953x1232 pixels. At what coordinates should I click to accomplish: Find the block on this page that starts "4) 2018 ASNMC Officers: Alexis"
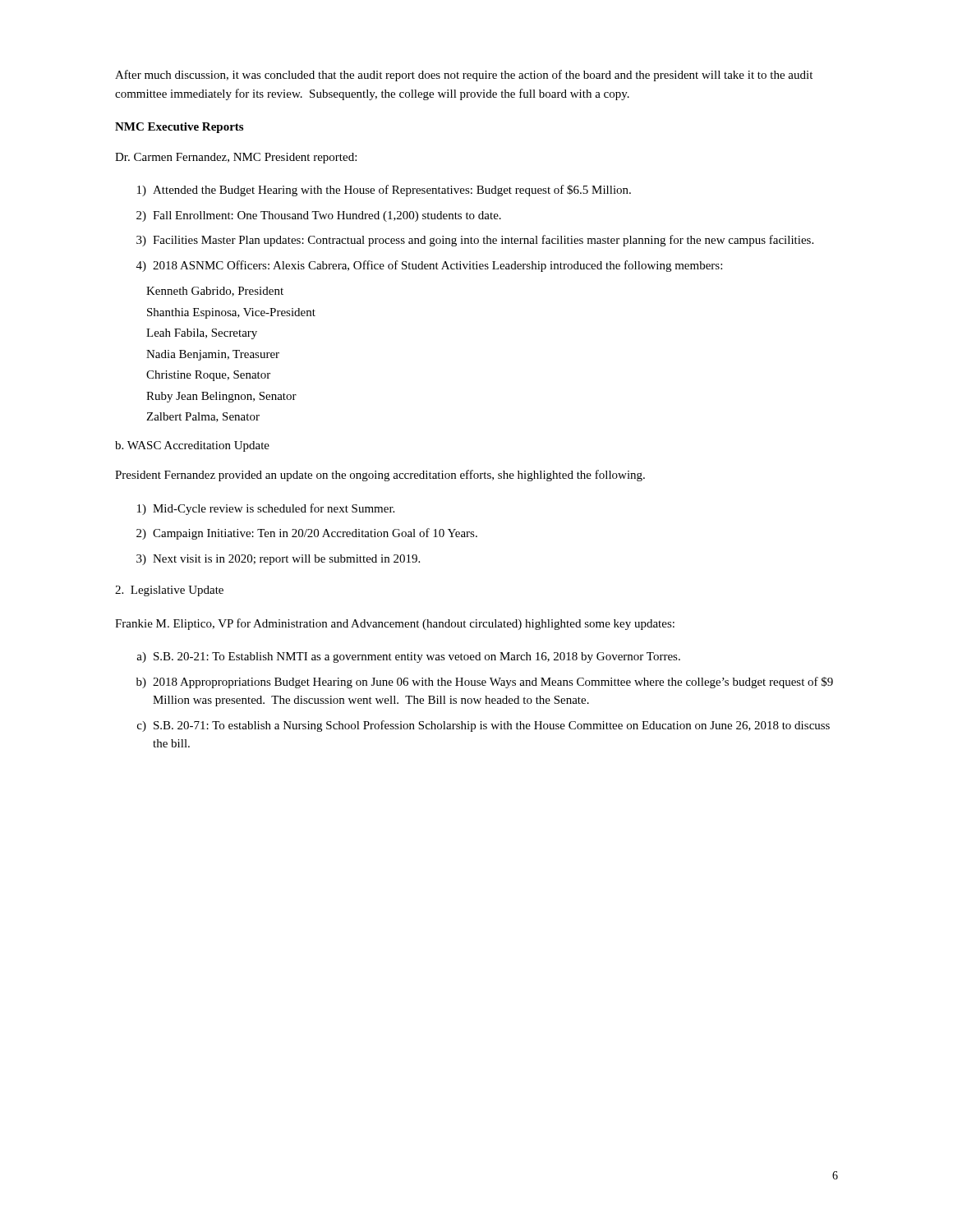coord(476,265)
